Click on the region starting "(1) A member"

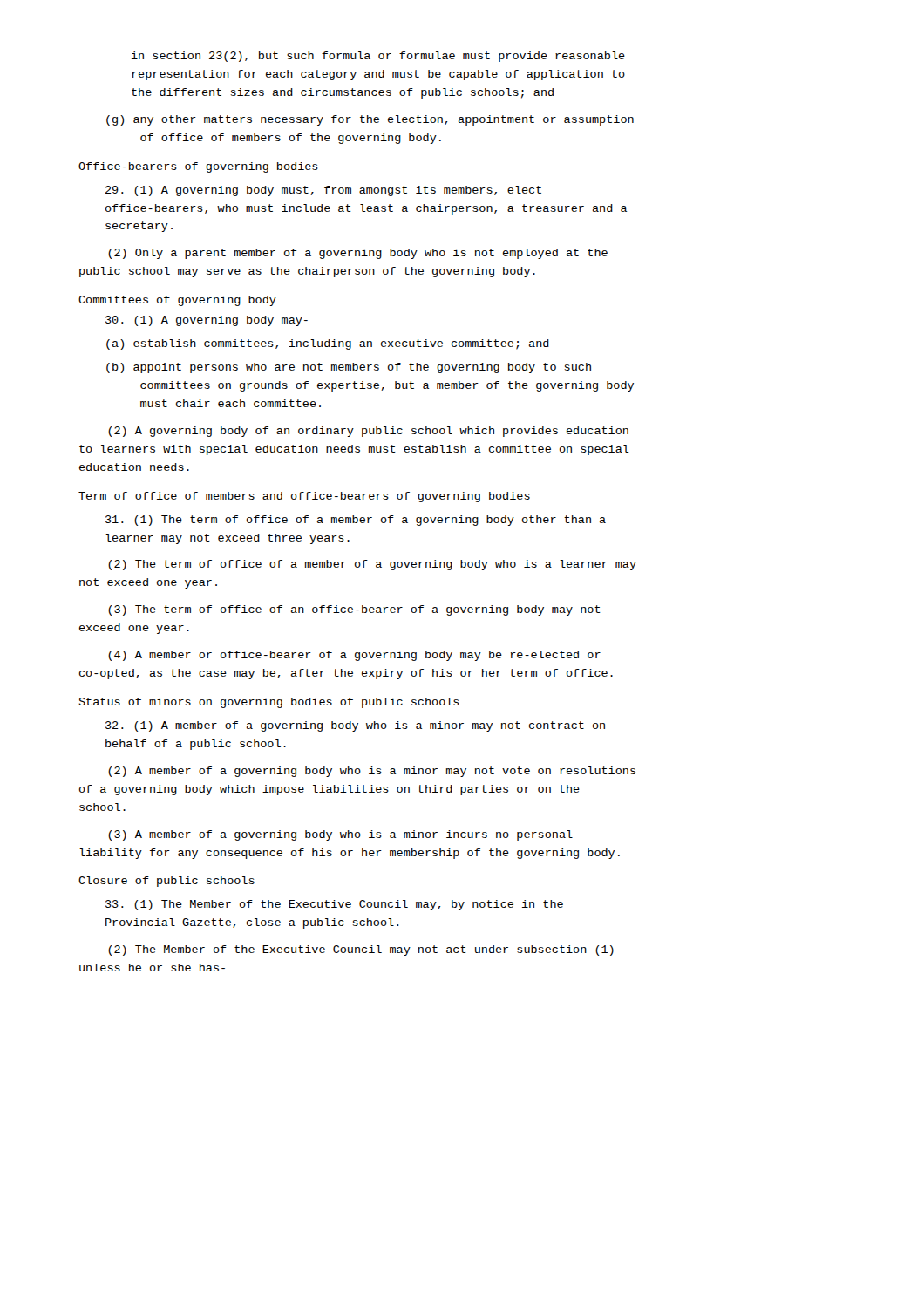pyautogui.click(x=355, y=735)
